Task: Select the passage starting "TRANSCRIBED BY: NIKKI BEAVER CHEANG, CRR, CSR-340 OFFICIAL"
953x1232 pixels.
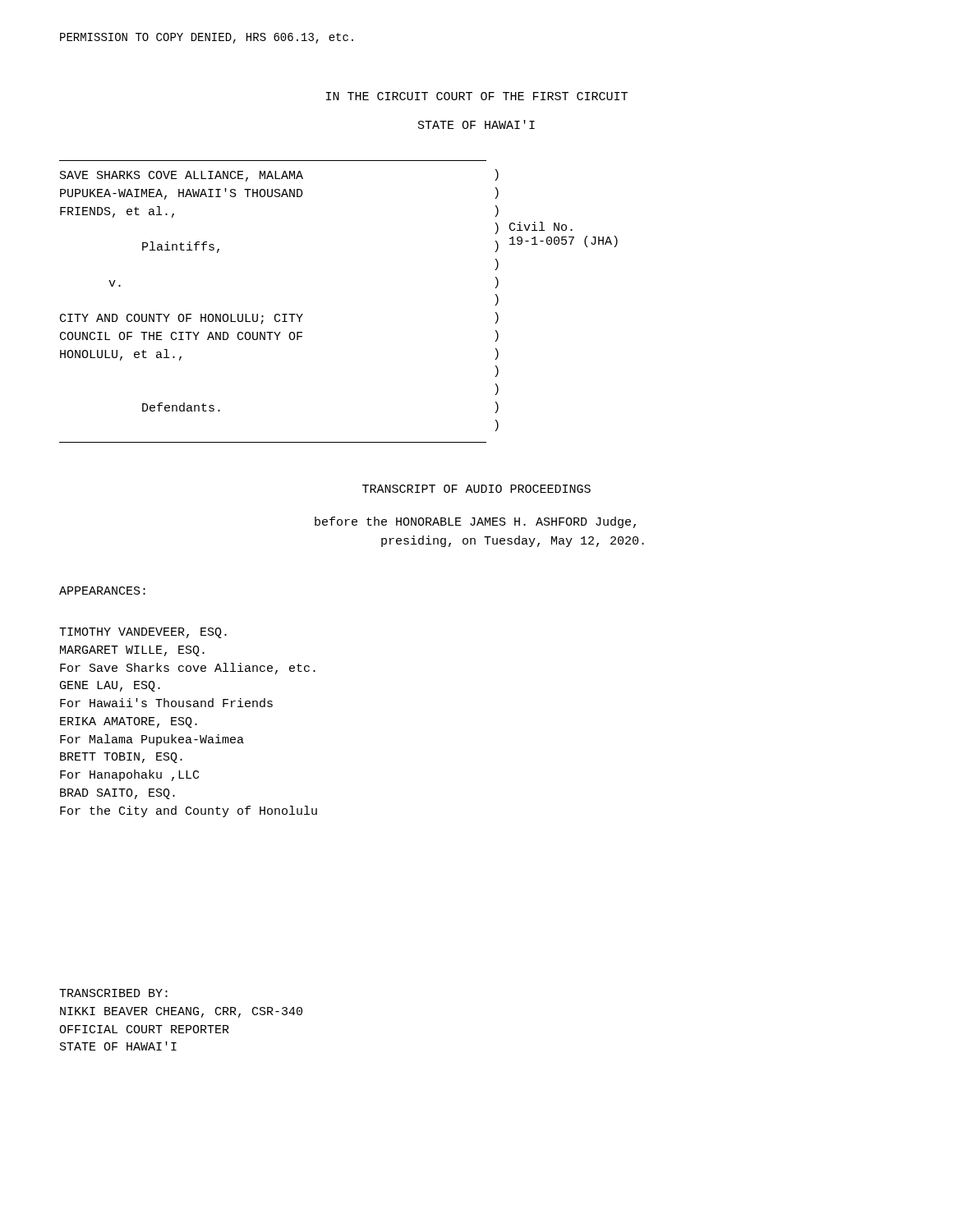Action: pos(181,1021)
